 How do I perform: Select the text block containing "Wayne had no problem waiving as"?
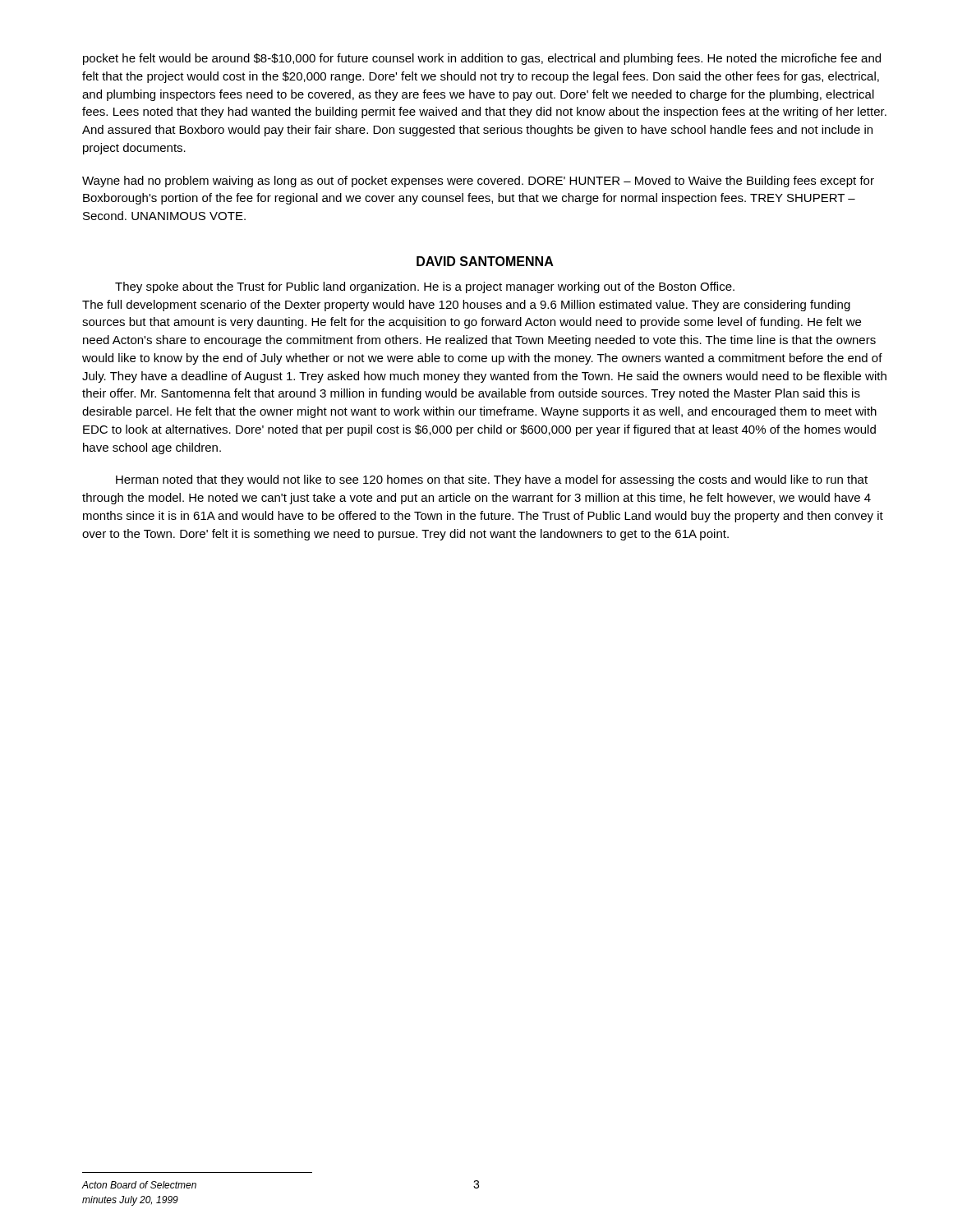(x=478, y=198)
